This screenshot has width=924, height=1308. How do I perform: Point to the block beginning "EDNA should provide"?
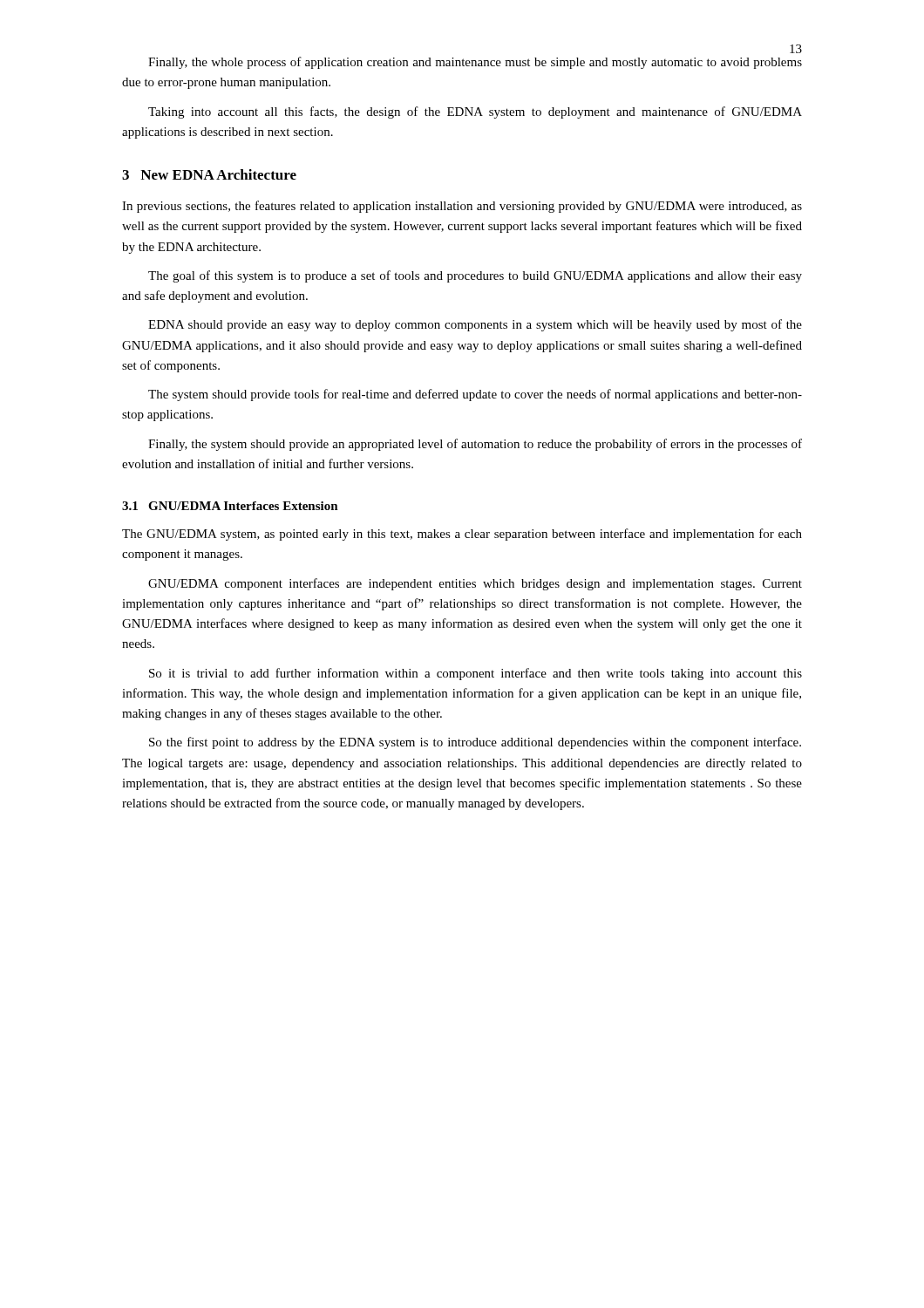pos(462,345)
